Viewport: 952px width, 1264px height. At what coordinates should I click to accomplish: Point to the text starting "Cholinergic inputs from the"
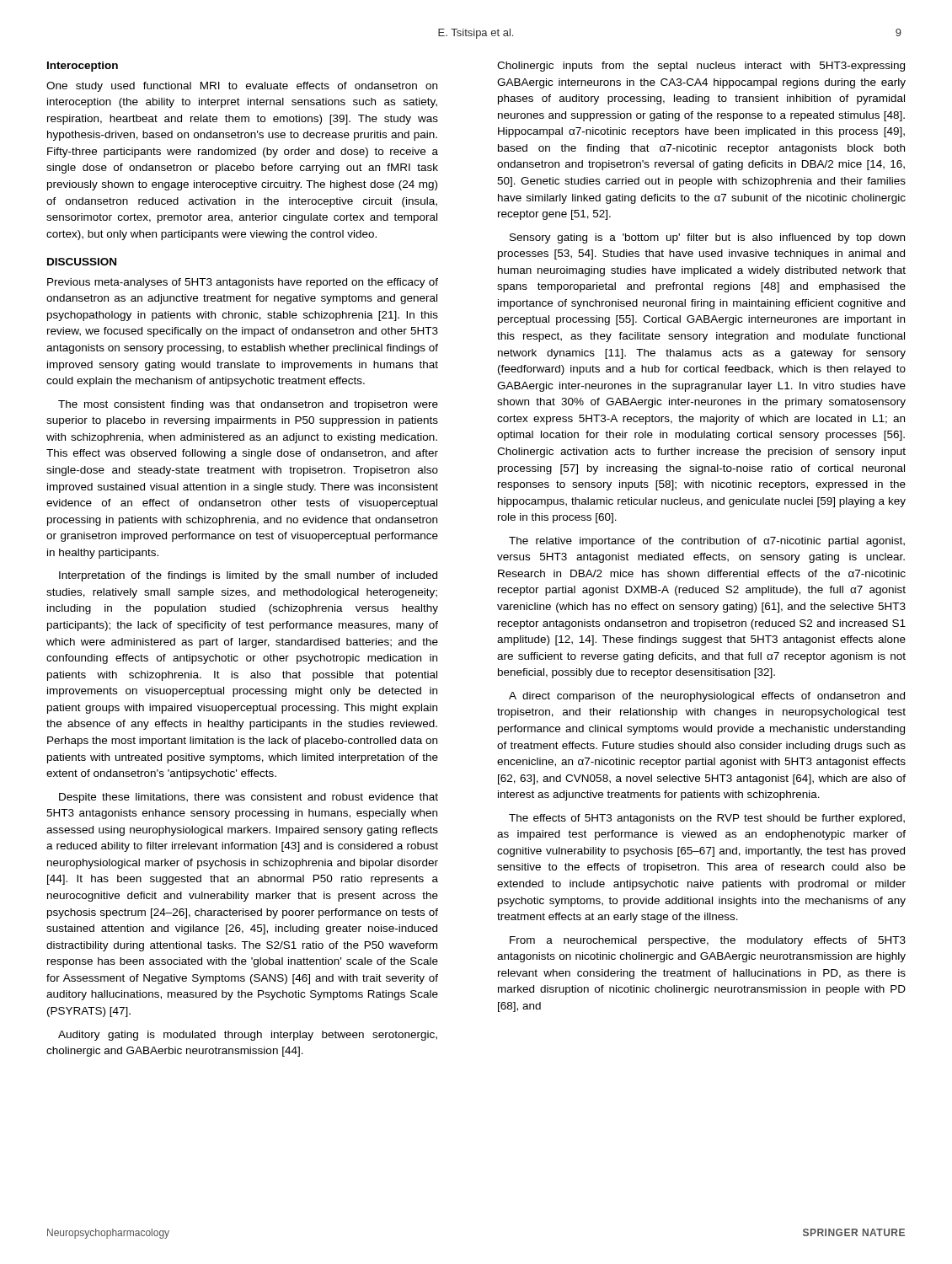click(701, 536)
